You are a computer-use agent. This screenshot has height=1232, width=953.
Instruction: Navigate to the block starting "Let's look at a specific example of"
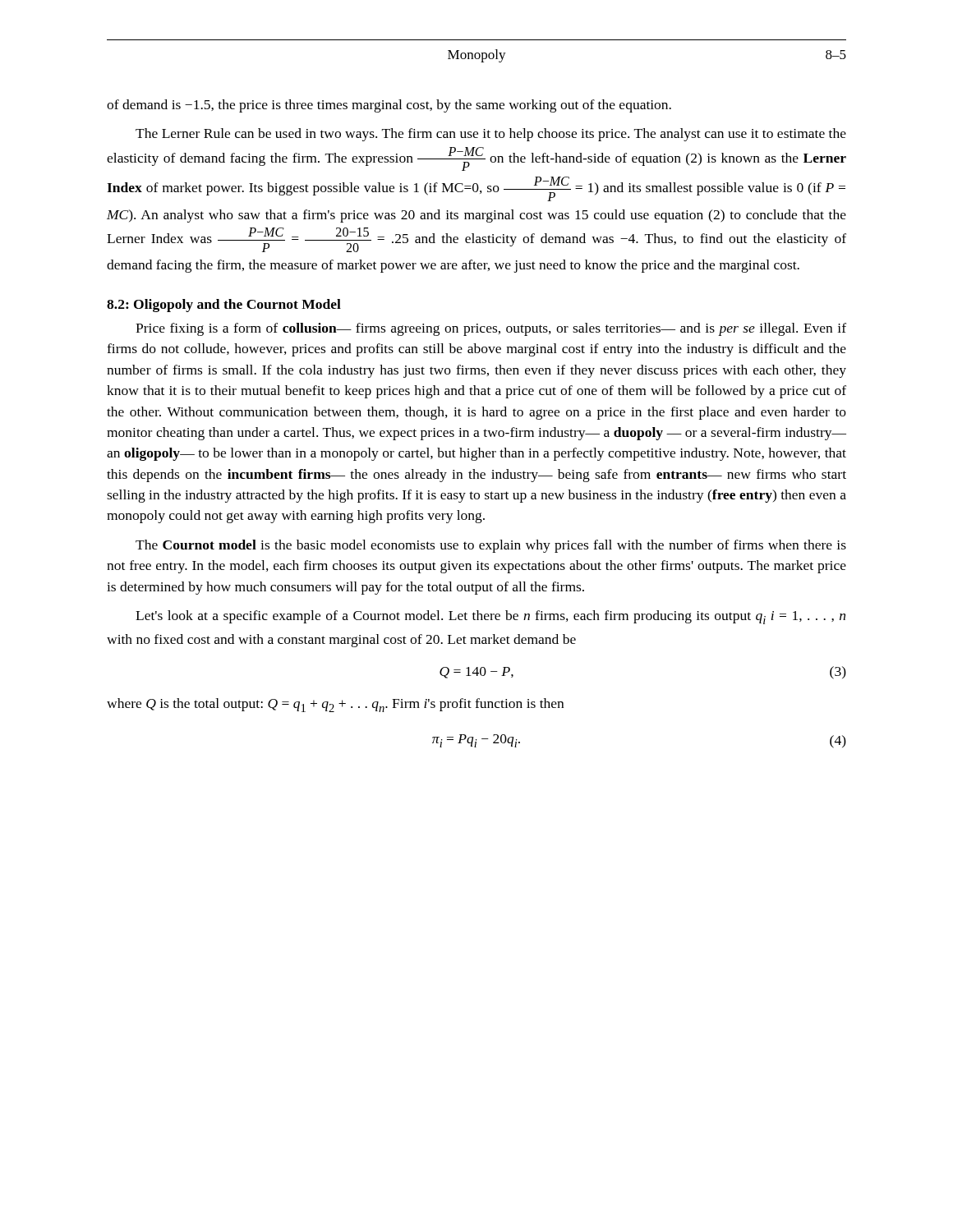coord(476,627)
